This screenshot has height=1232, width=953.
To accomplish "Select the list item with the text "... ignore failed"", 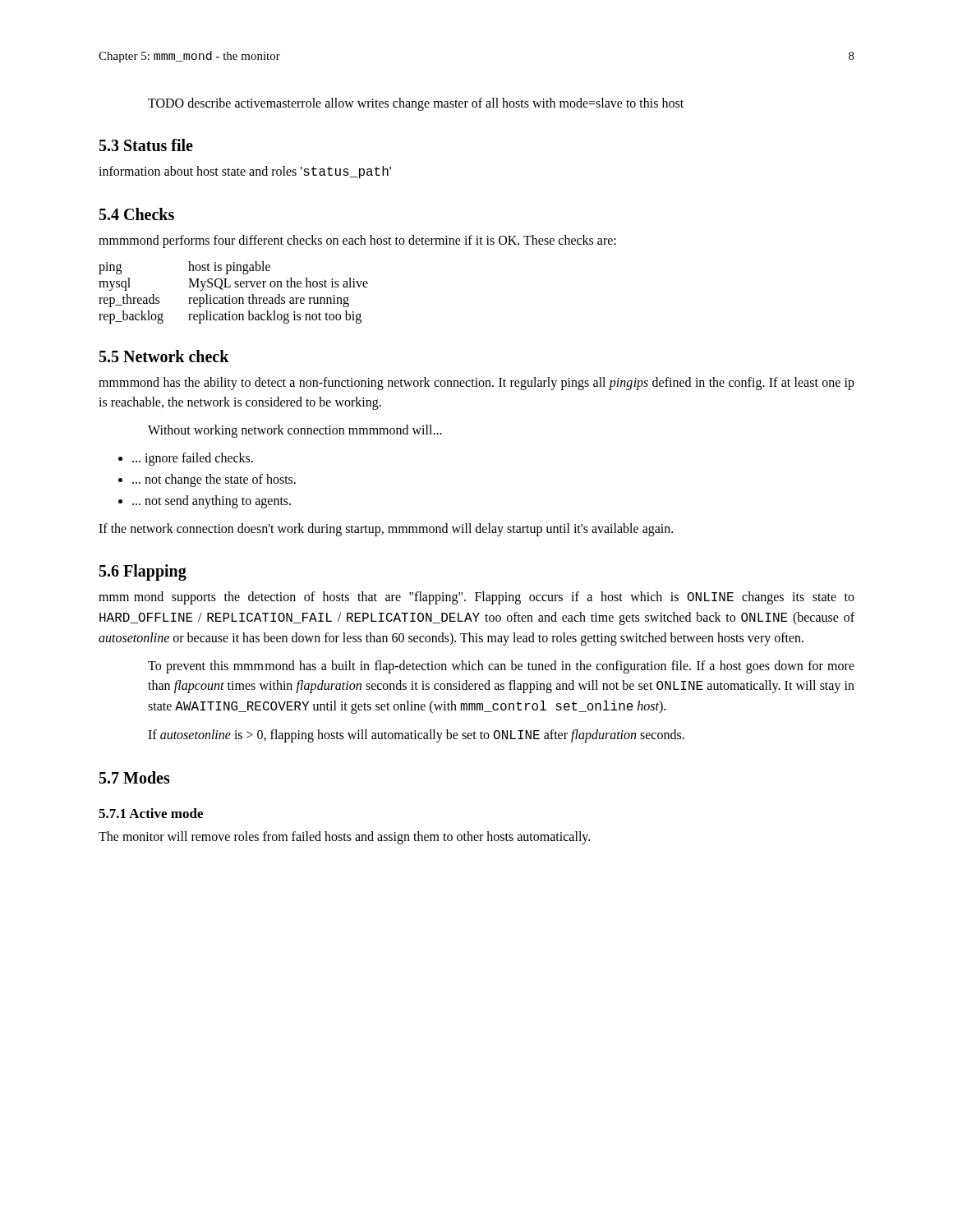I will point(186,459).
